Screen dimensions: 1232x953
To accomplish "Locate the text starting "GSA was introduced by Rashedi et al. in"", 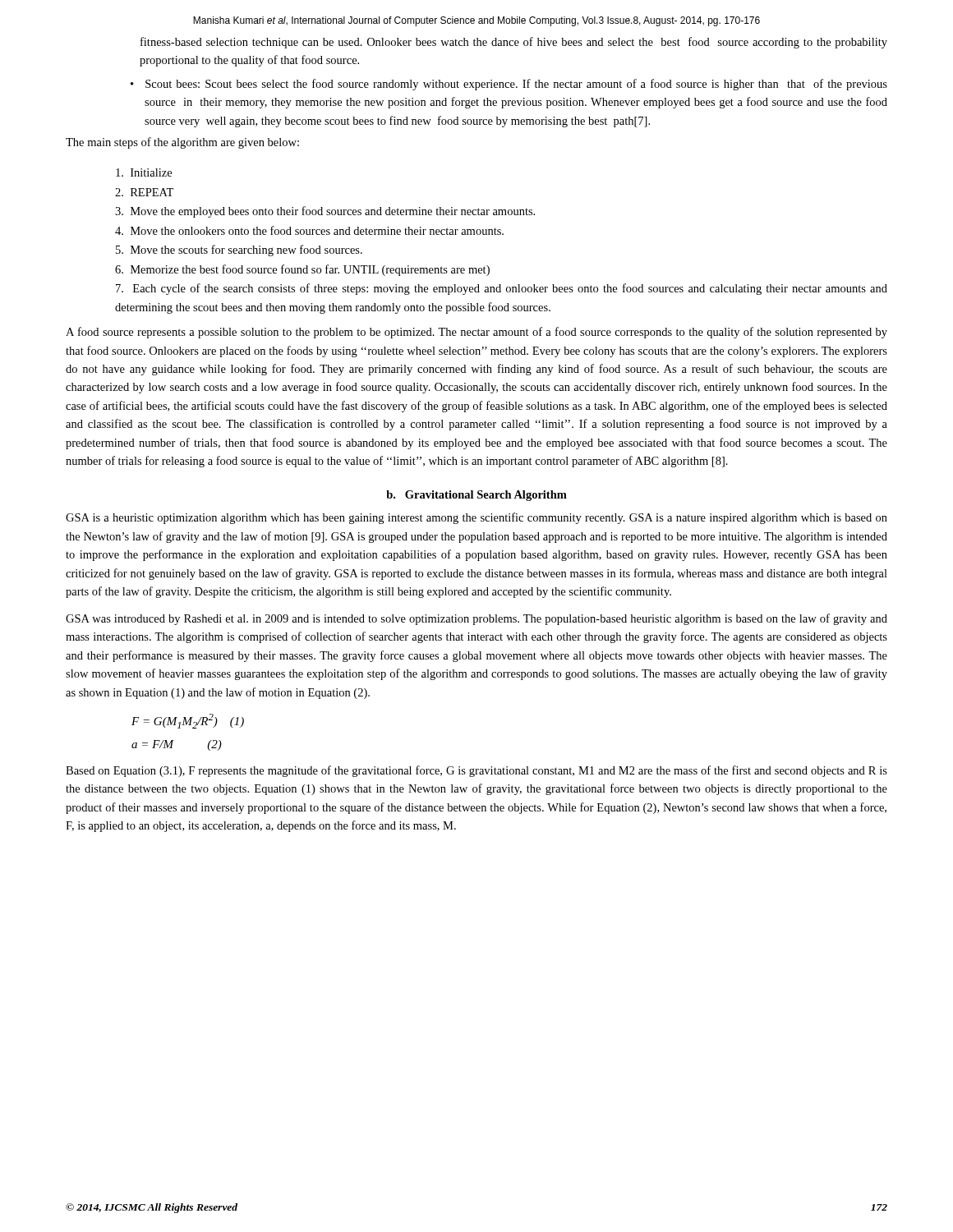I will (x=476, y=655).
